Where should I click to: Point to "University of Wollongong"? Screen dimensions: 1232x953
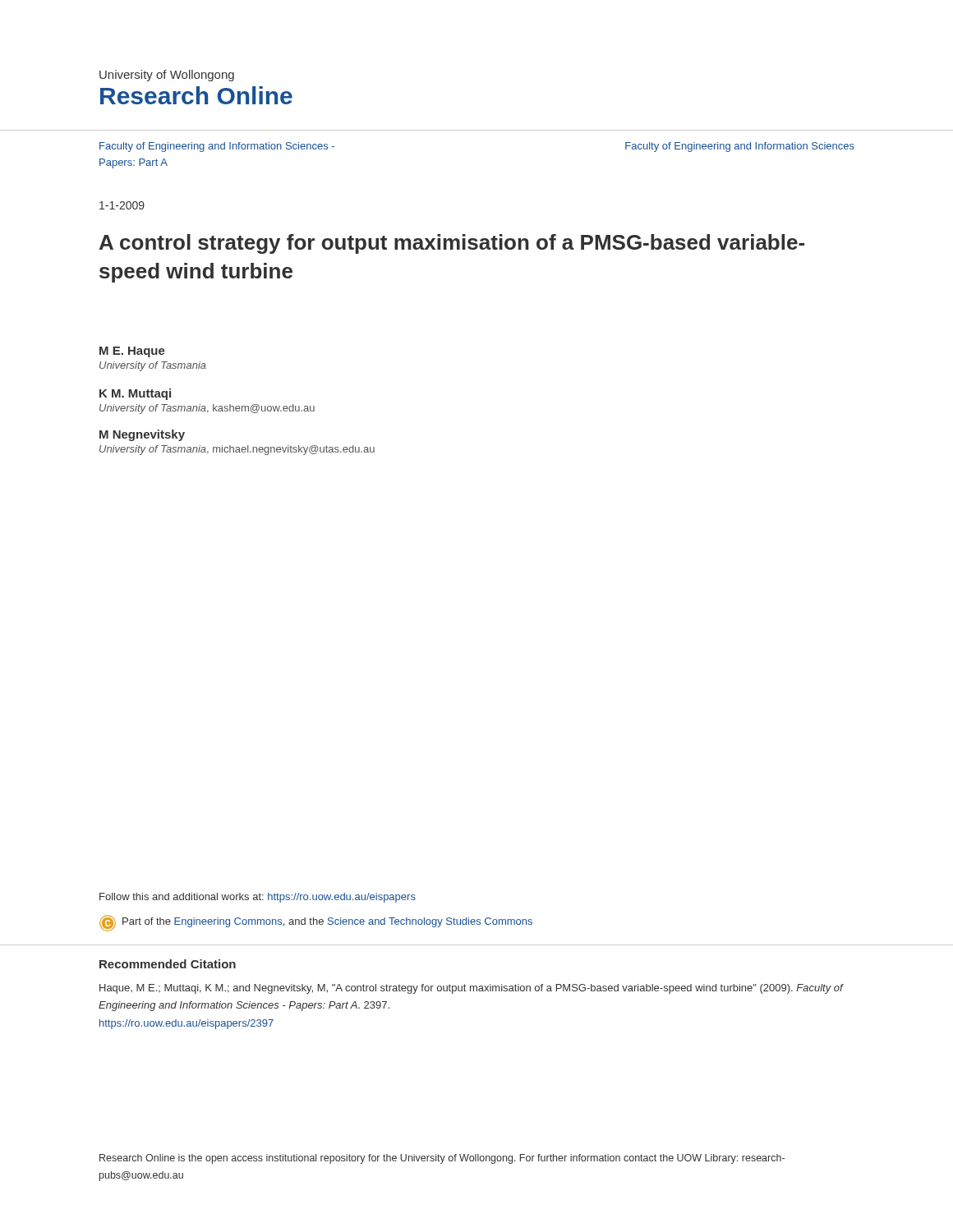coord(167,74)
